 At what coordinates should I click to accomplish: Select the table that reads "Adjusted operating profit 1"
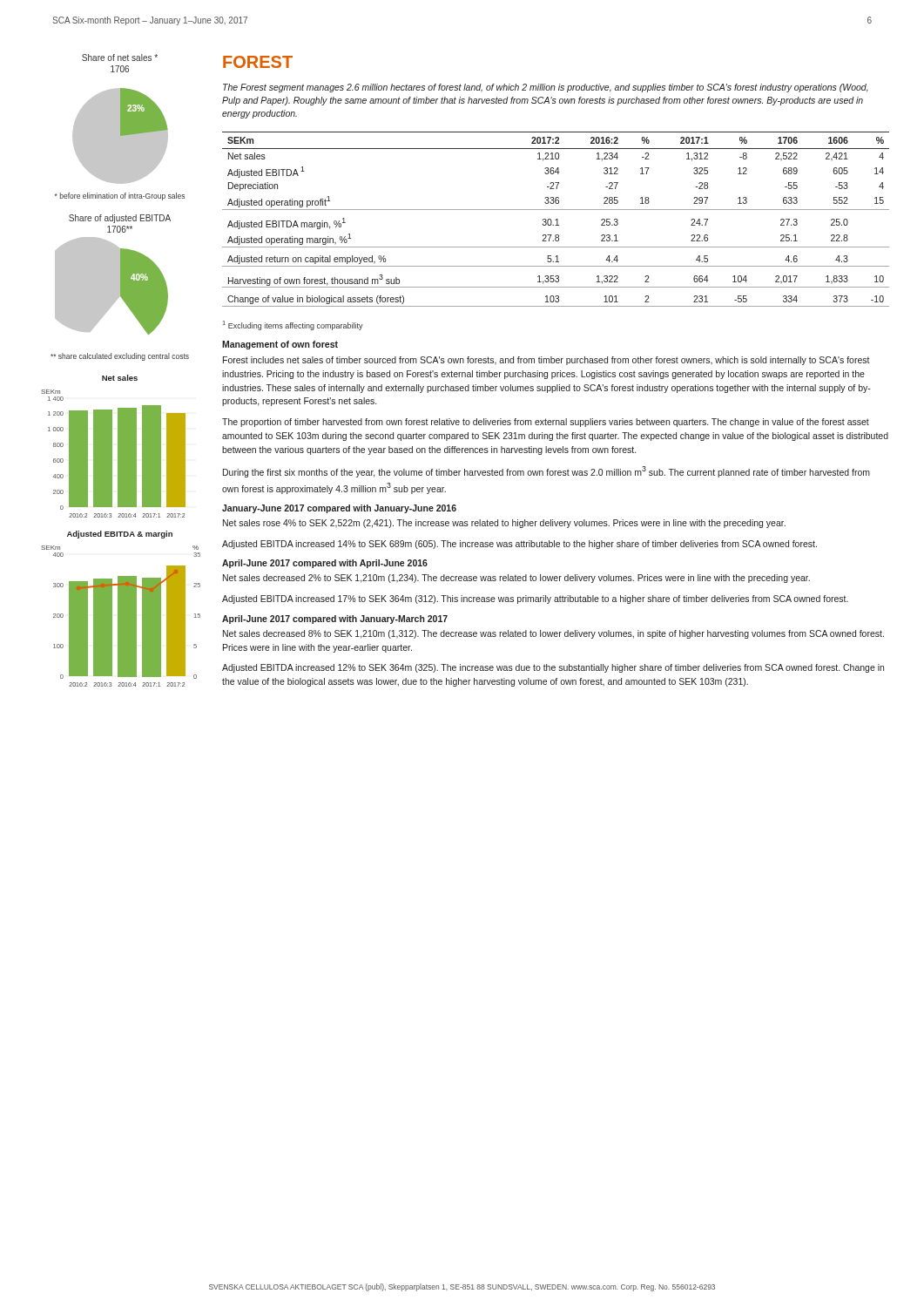556,231
